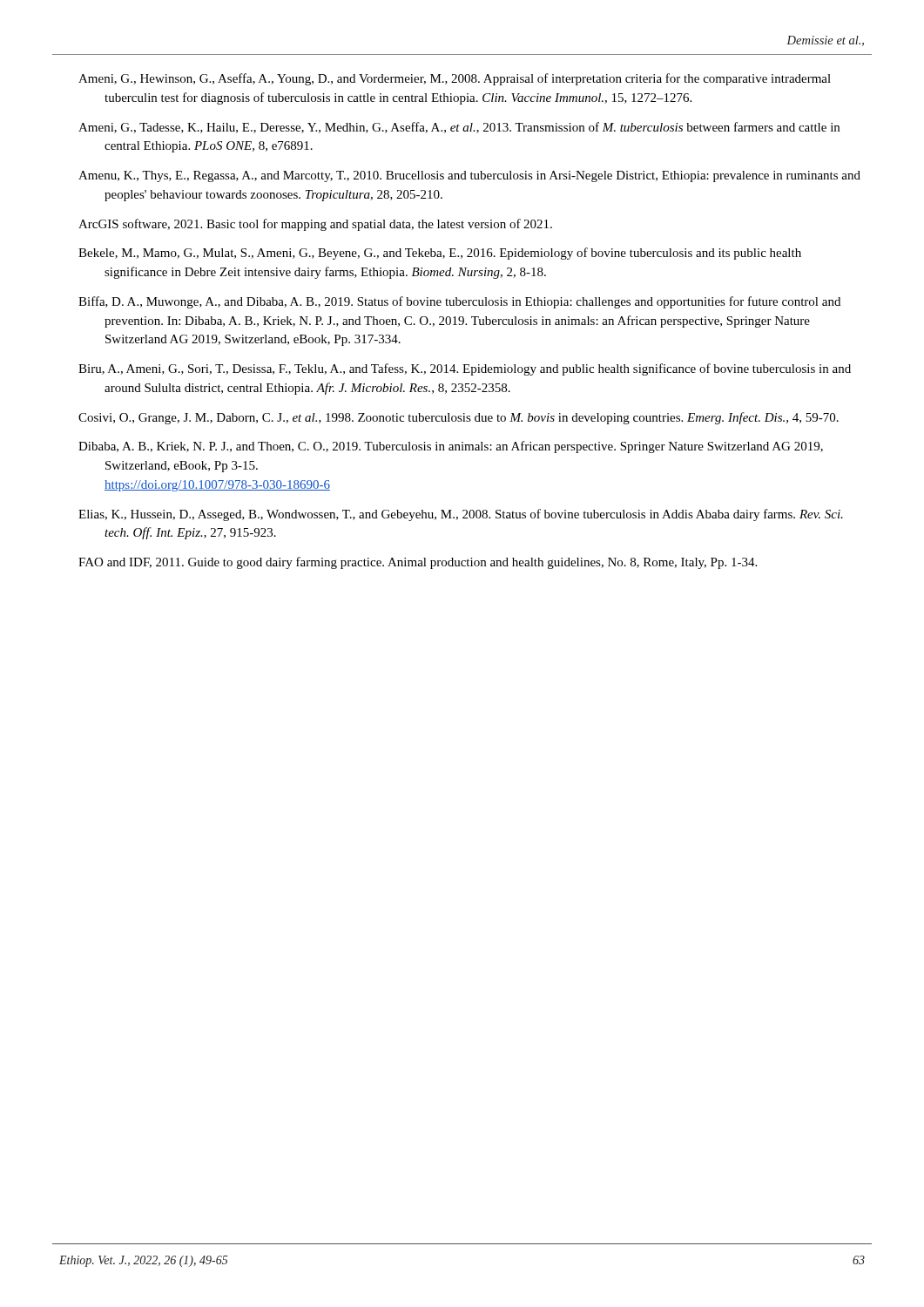The width and height of the screenshot is (924, 1307).
Task: Find the text block starting "Elias, K., Hussein, D., Asseged, B.,"
Action: pyautogui.click(x=461, y=523)
